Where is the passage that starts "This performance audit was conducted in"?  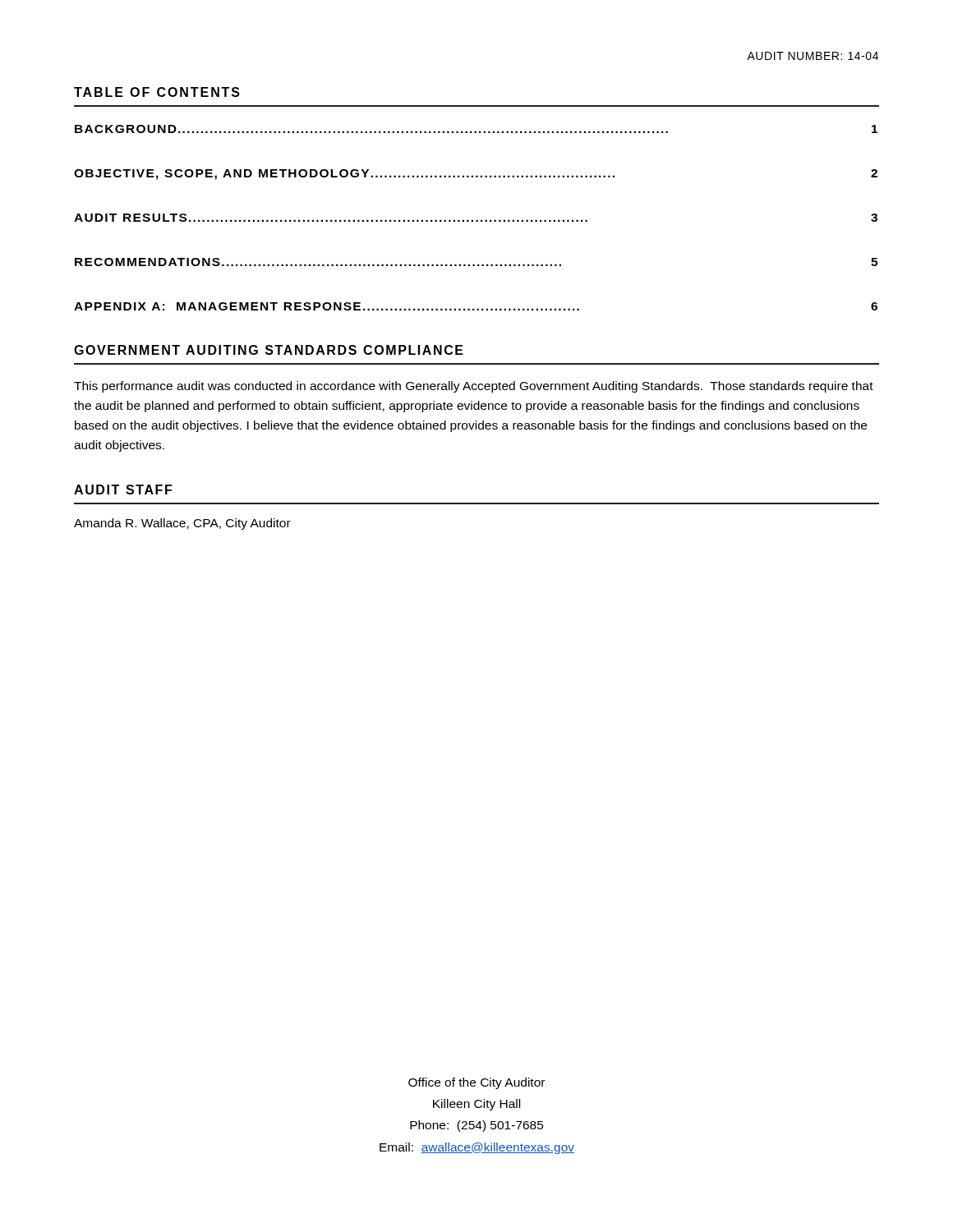coord(473,415)
